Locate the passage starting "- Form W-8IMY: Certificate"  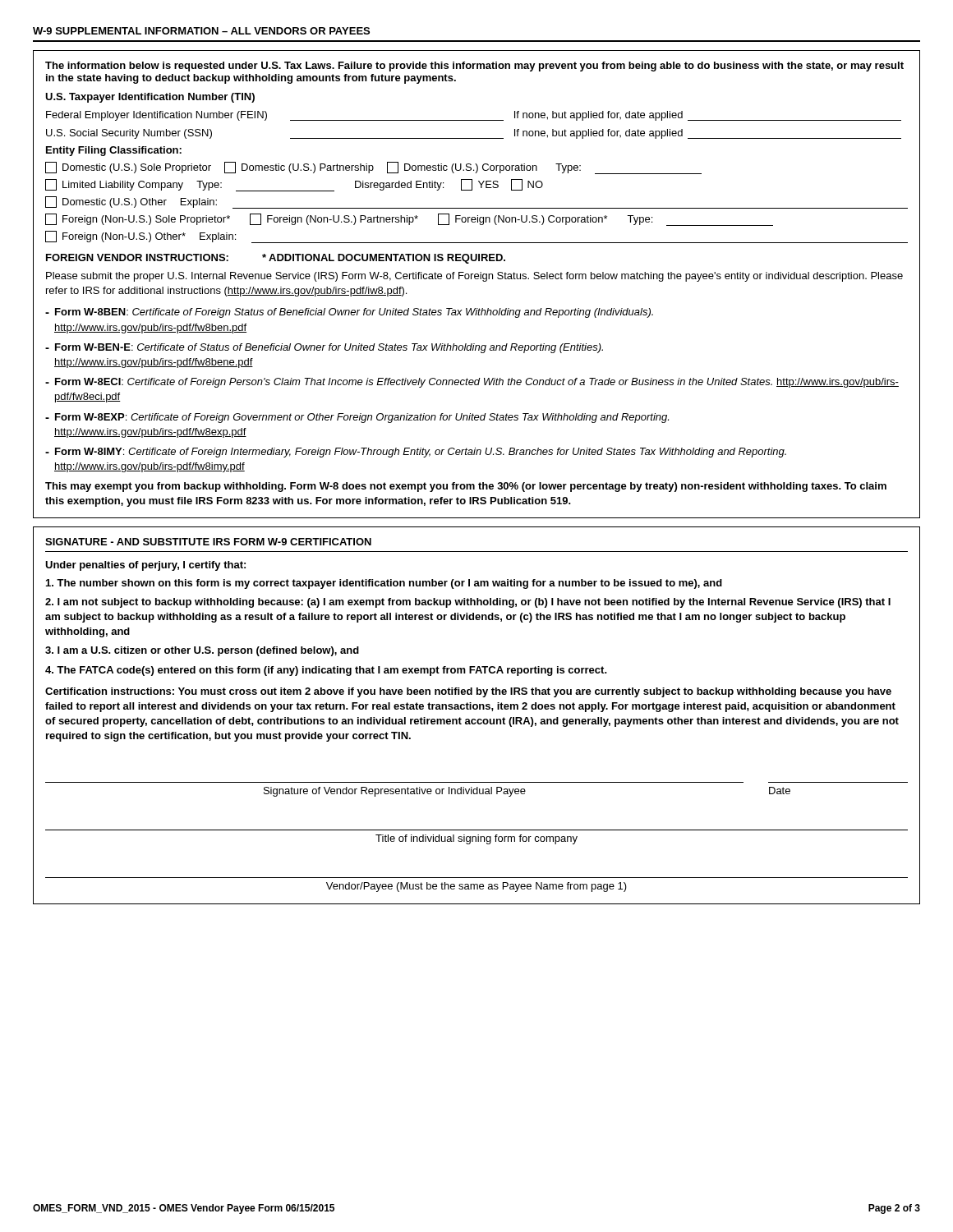coord(476,459)
